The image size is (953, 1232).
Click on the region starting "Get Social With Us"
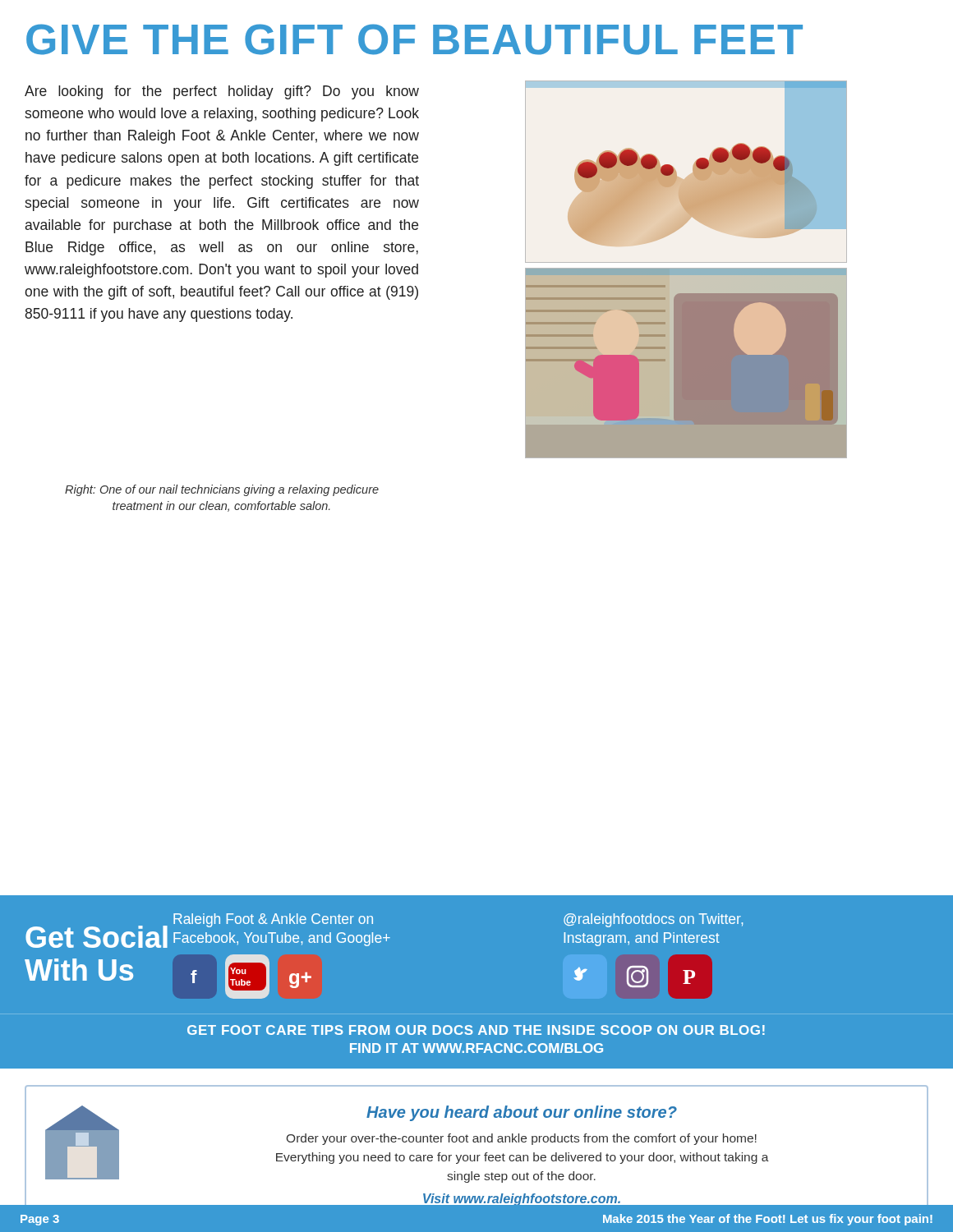click(x=99, y=954)
